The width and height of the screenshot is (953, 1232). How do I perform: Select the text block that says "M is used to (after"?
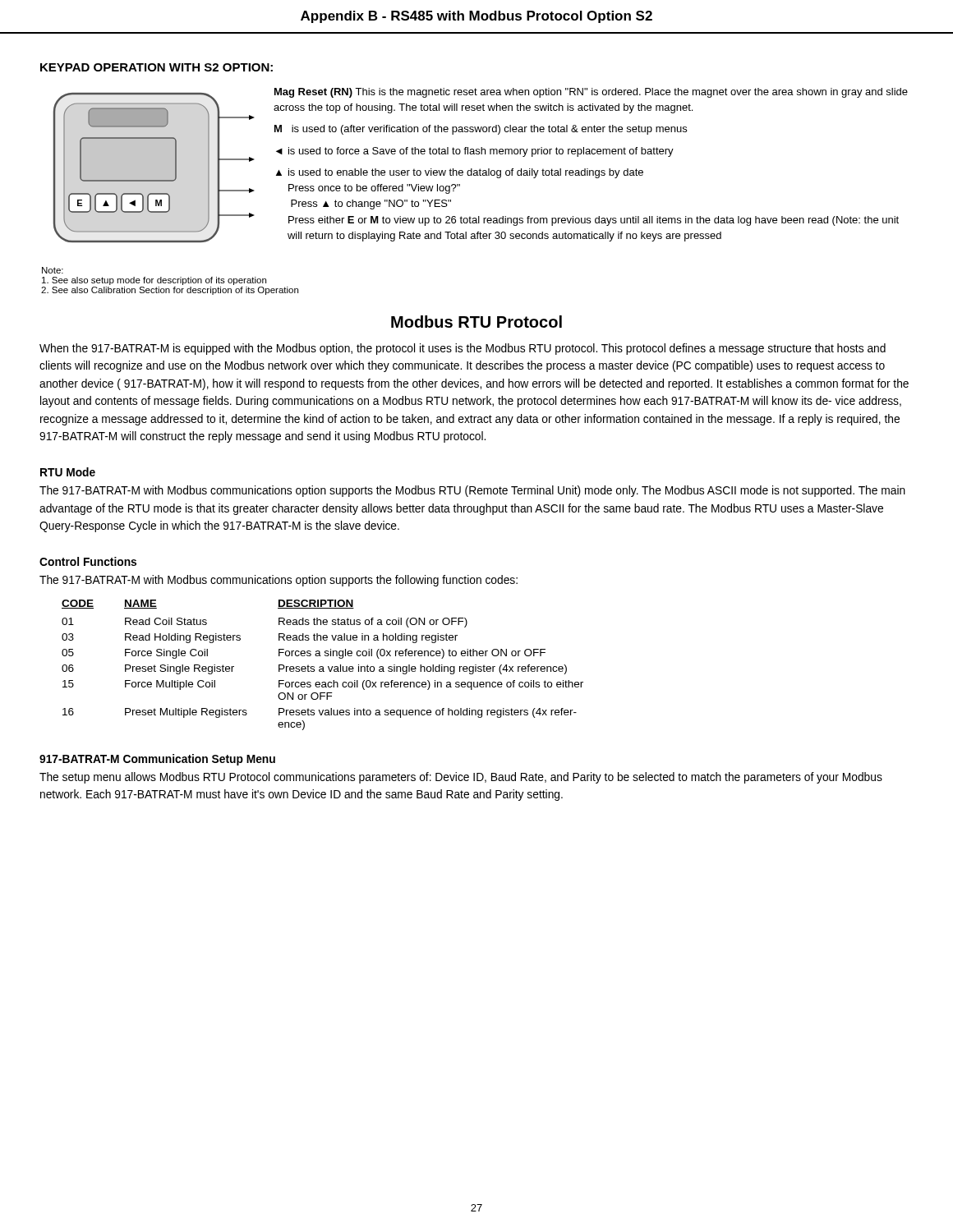click(x=481, y=129)
